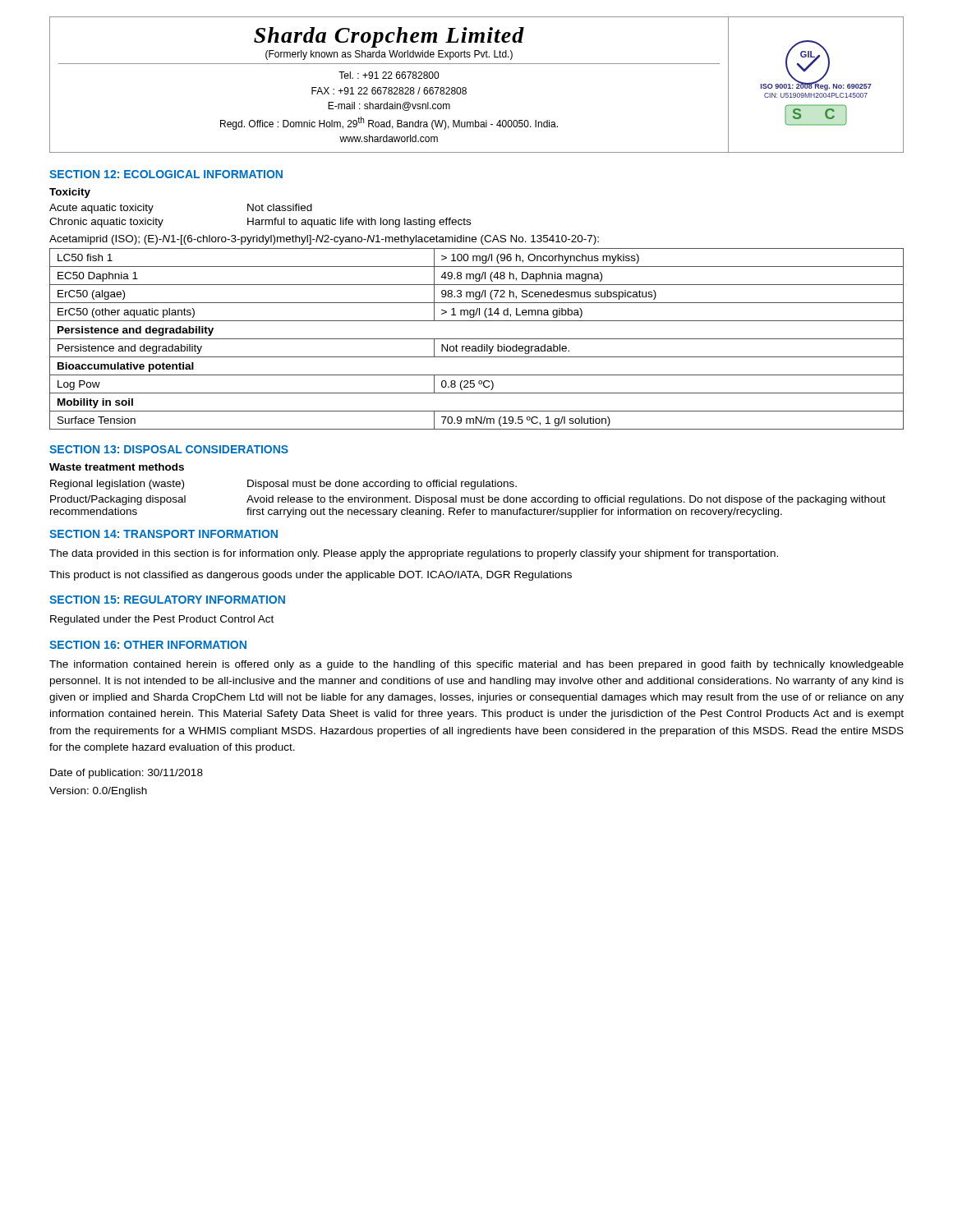The width and height of the screenshot is (953, 1232).
Task: Where does it say "SECTION 12: ECOLOGICAL INFORMATION"?
Action: pyautogui.click(x=166, y=174)
